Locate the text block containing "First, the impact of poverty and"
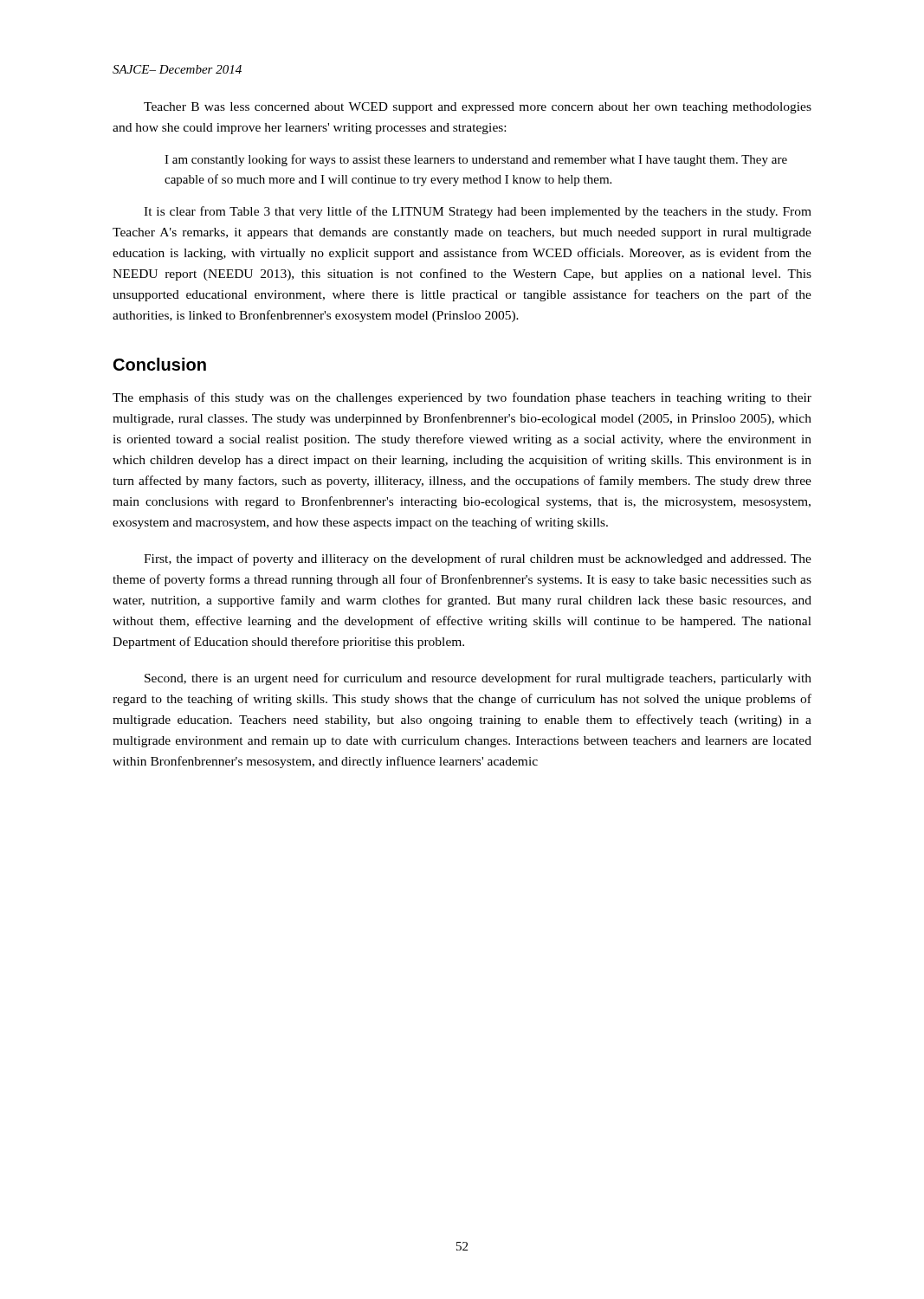 (x=462, y=600)
